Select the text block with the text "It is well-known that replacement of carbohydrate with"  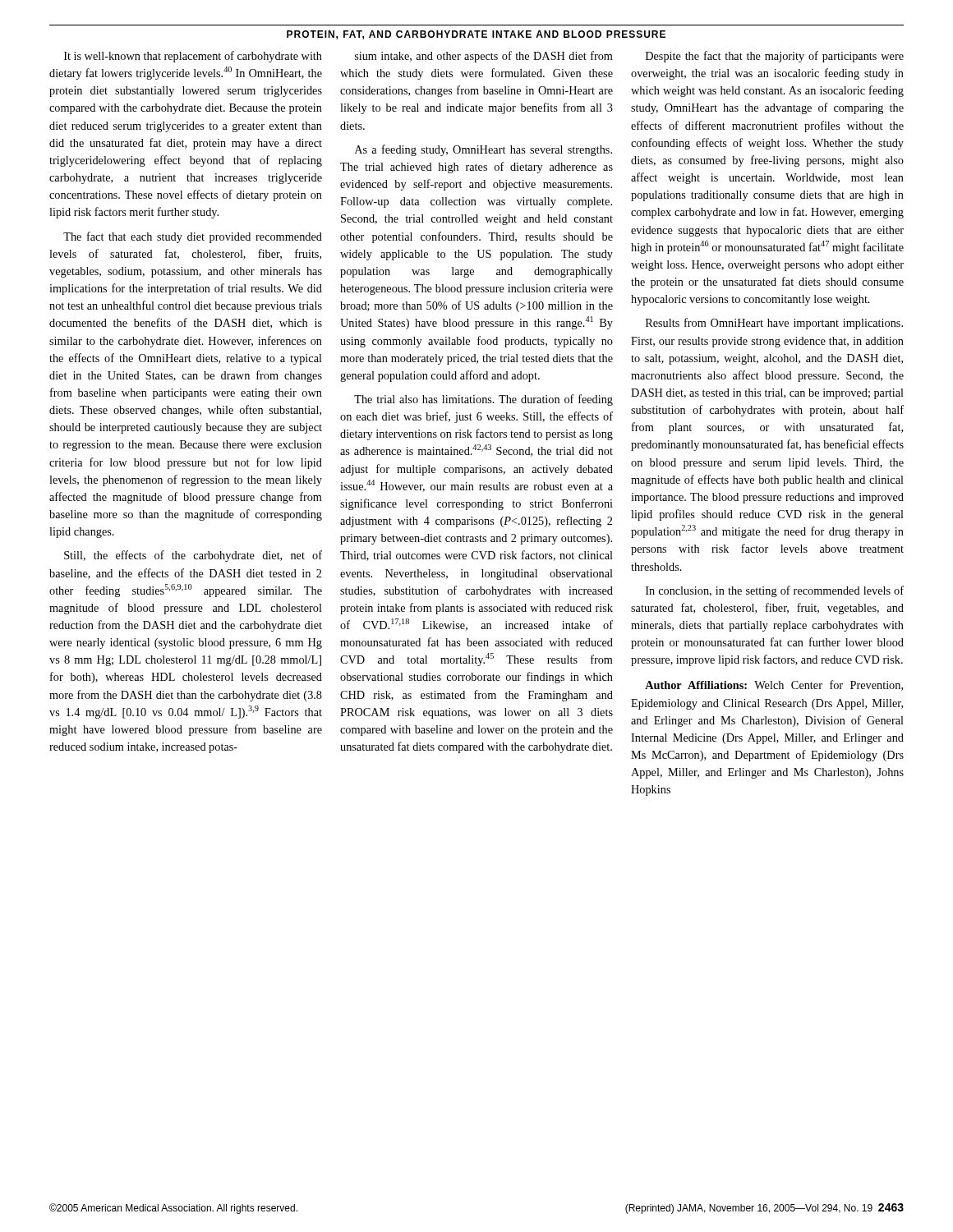coord(186,402)
